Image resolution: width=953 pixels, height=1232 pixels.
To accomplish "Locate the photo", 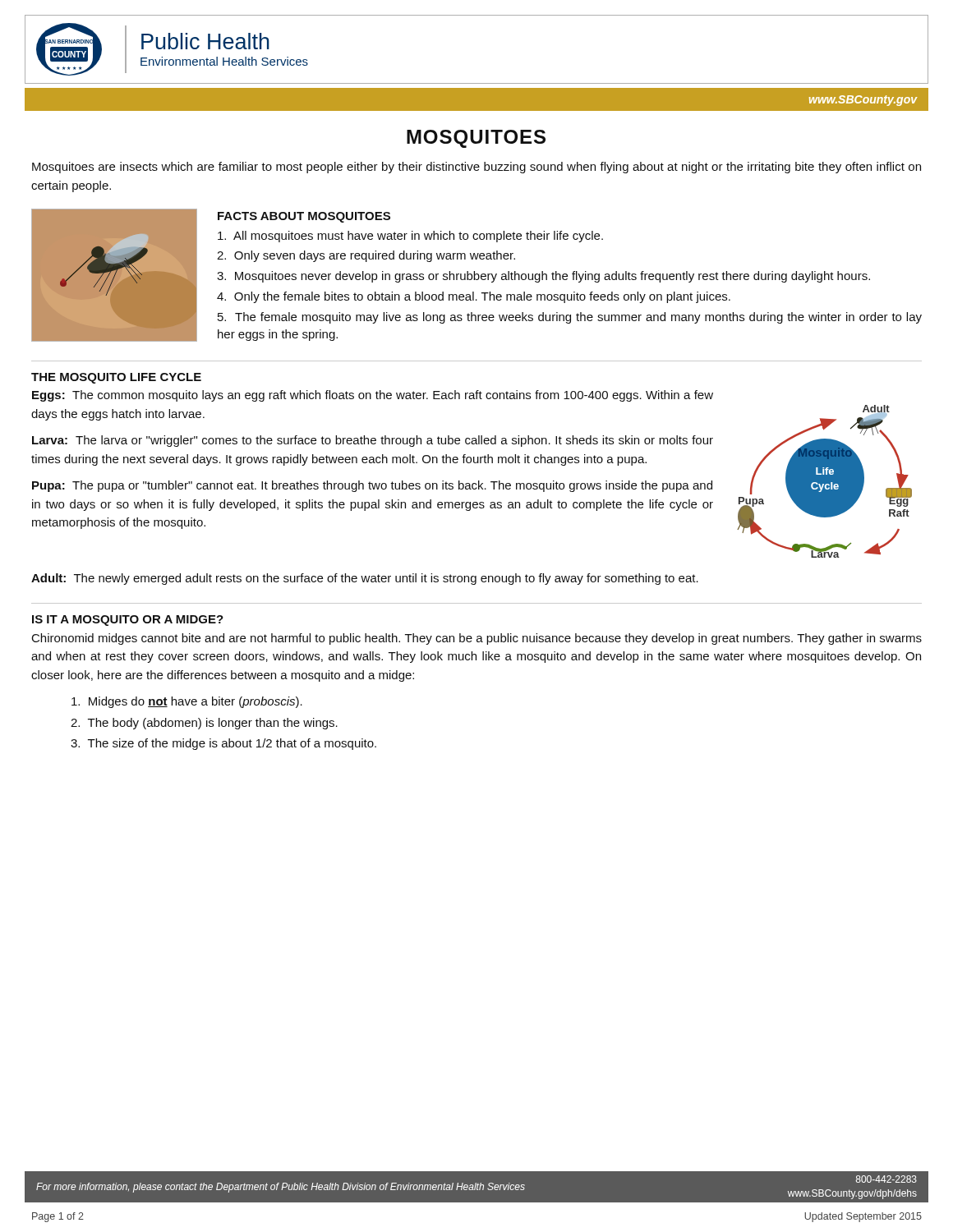I will 114,275.
